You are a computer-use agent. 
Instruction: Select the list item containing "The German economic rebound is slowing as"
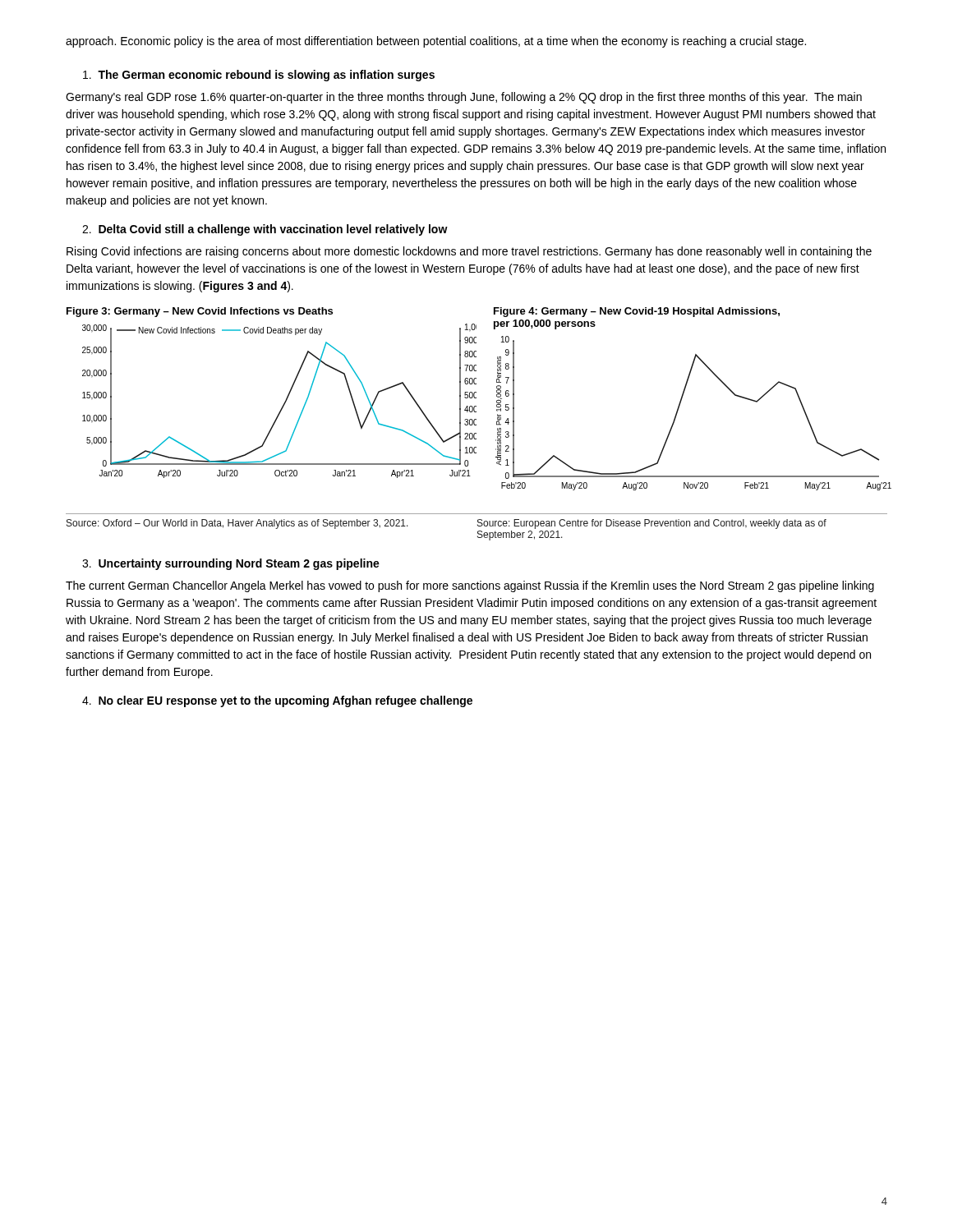(x=259, y=75)
